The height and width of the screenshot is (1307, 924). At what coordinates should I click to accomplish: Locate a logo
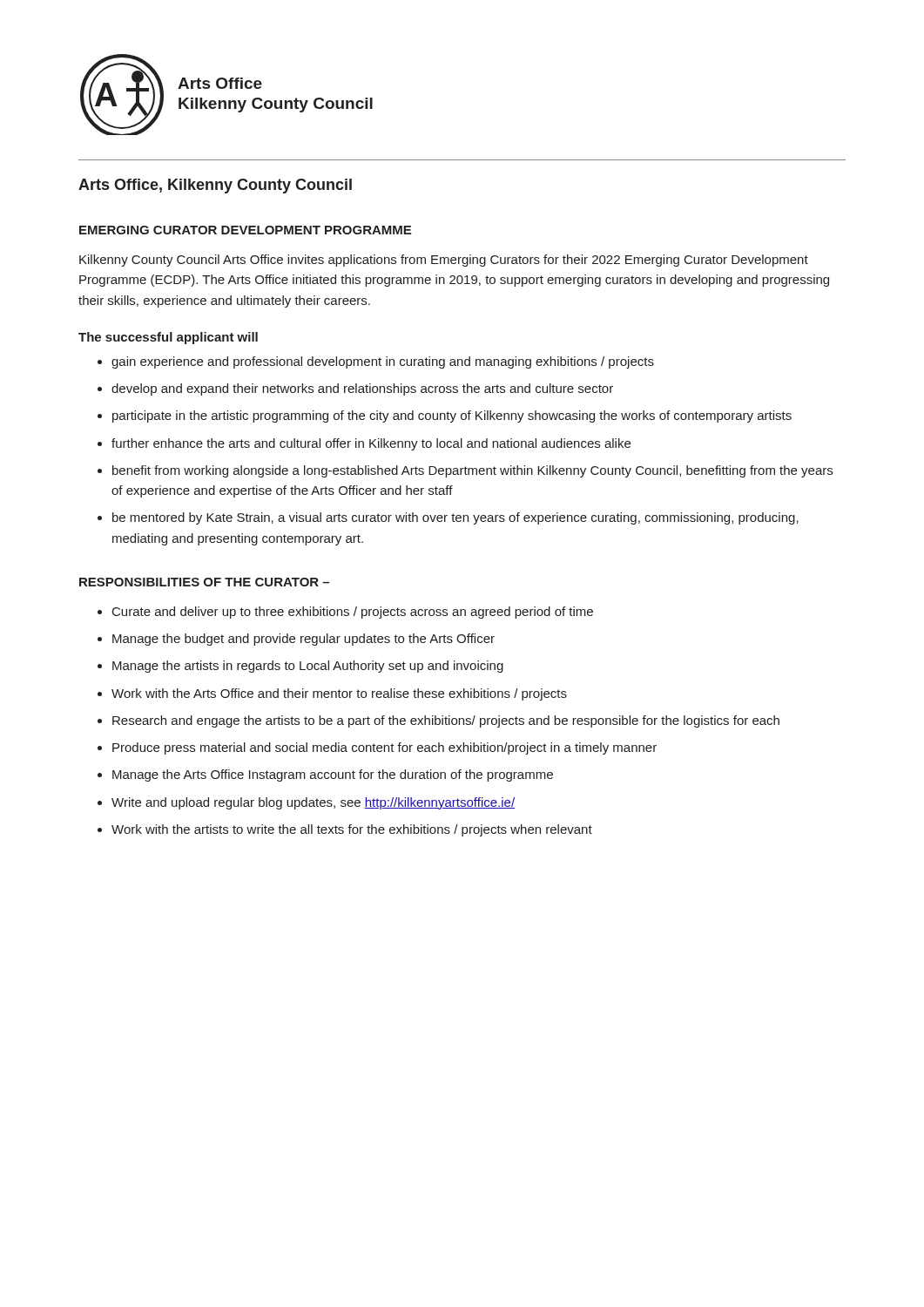pyautogui.click(x=462, y=94)
